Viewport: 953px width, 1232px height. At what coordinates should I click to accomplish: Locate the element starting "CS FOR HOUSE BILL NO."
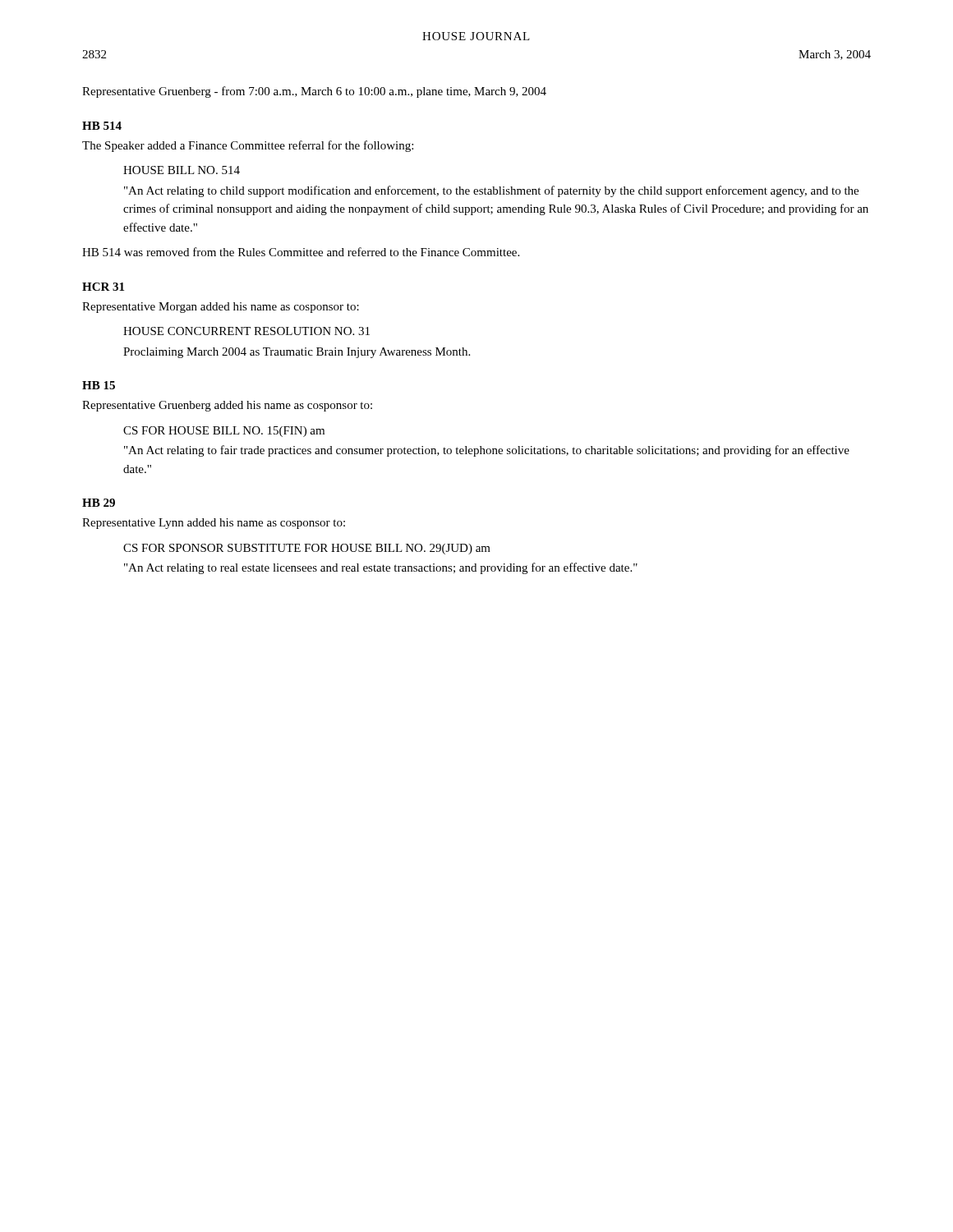coord(497,449)
